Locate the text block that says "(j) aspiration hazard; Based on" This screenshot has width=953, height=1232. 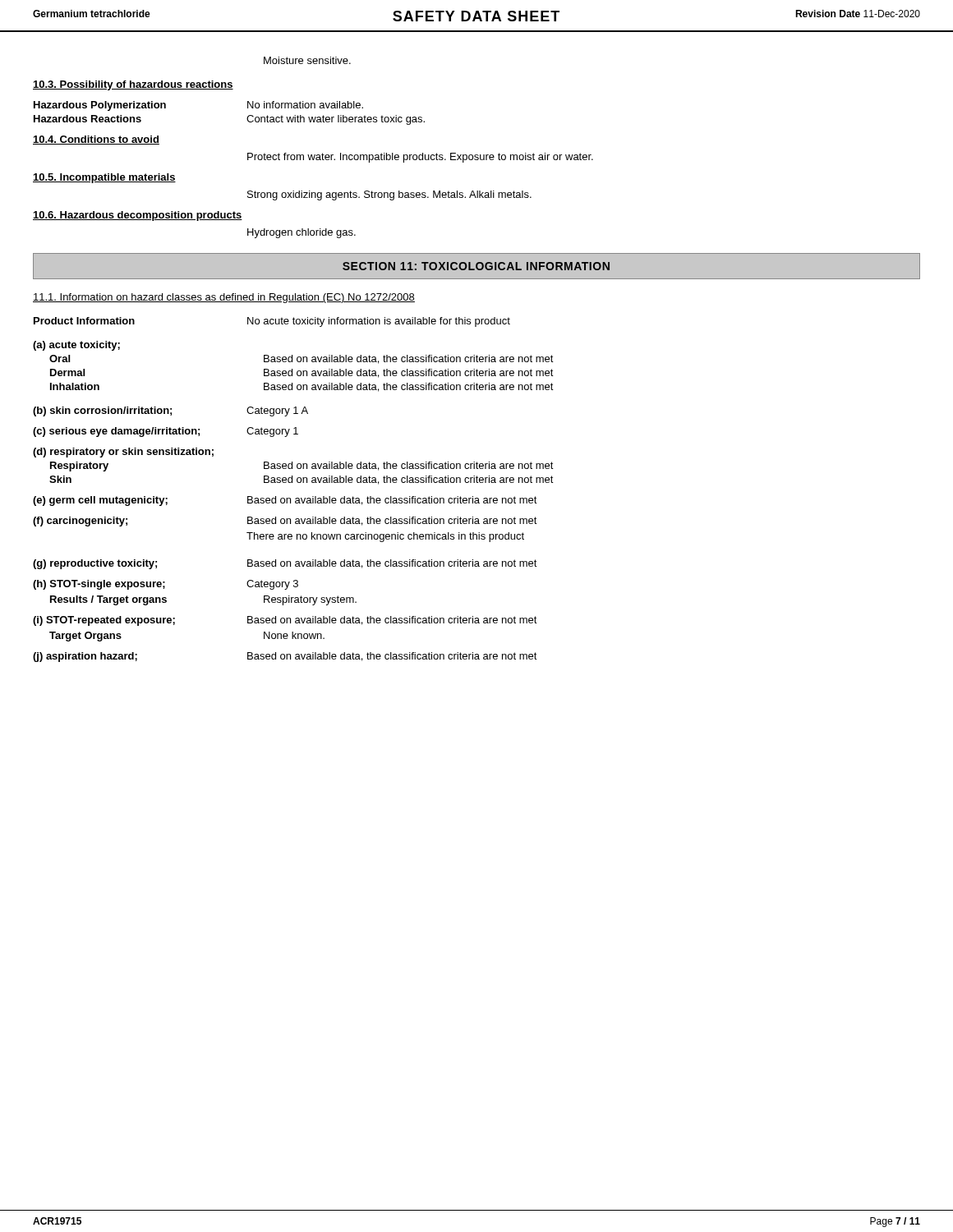point(476,656)
